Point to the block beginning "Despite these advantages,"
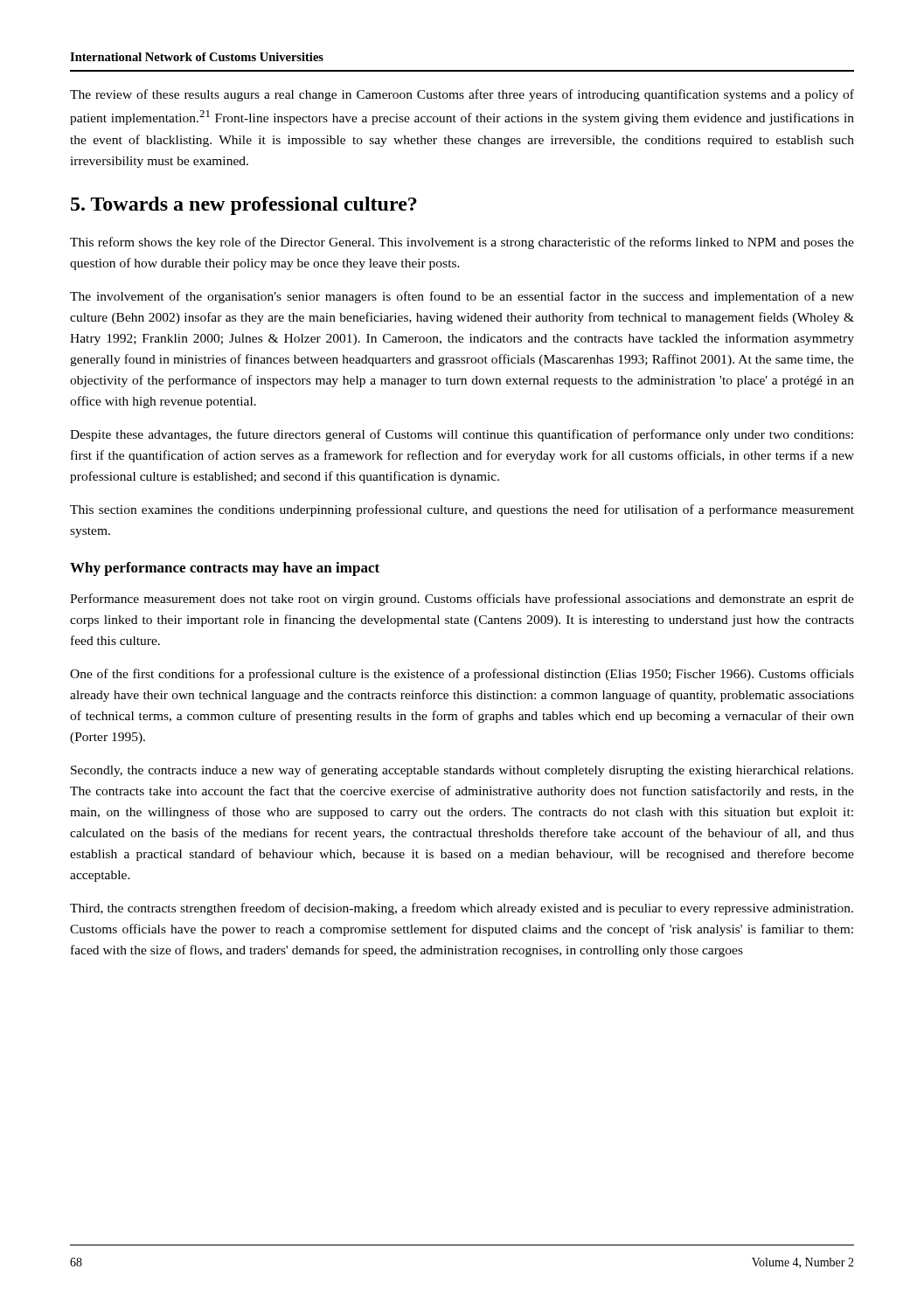The width and height of the screenshot is (924, 1311). [x=462, y=455]
